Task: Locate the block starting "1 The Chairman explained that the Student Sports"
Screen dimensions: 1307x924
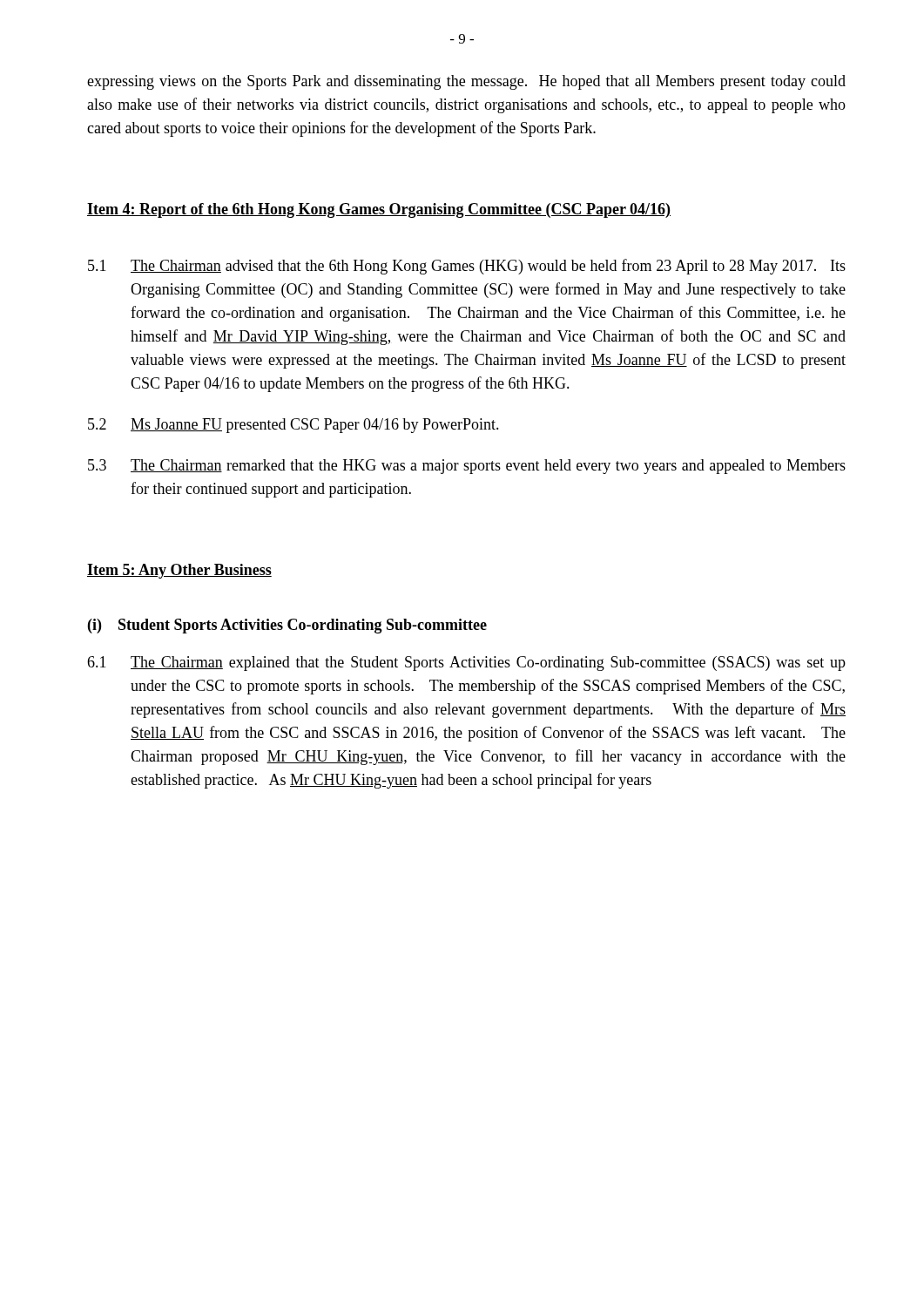Action: (466, 721)
